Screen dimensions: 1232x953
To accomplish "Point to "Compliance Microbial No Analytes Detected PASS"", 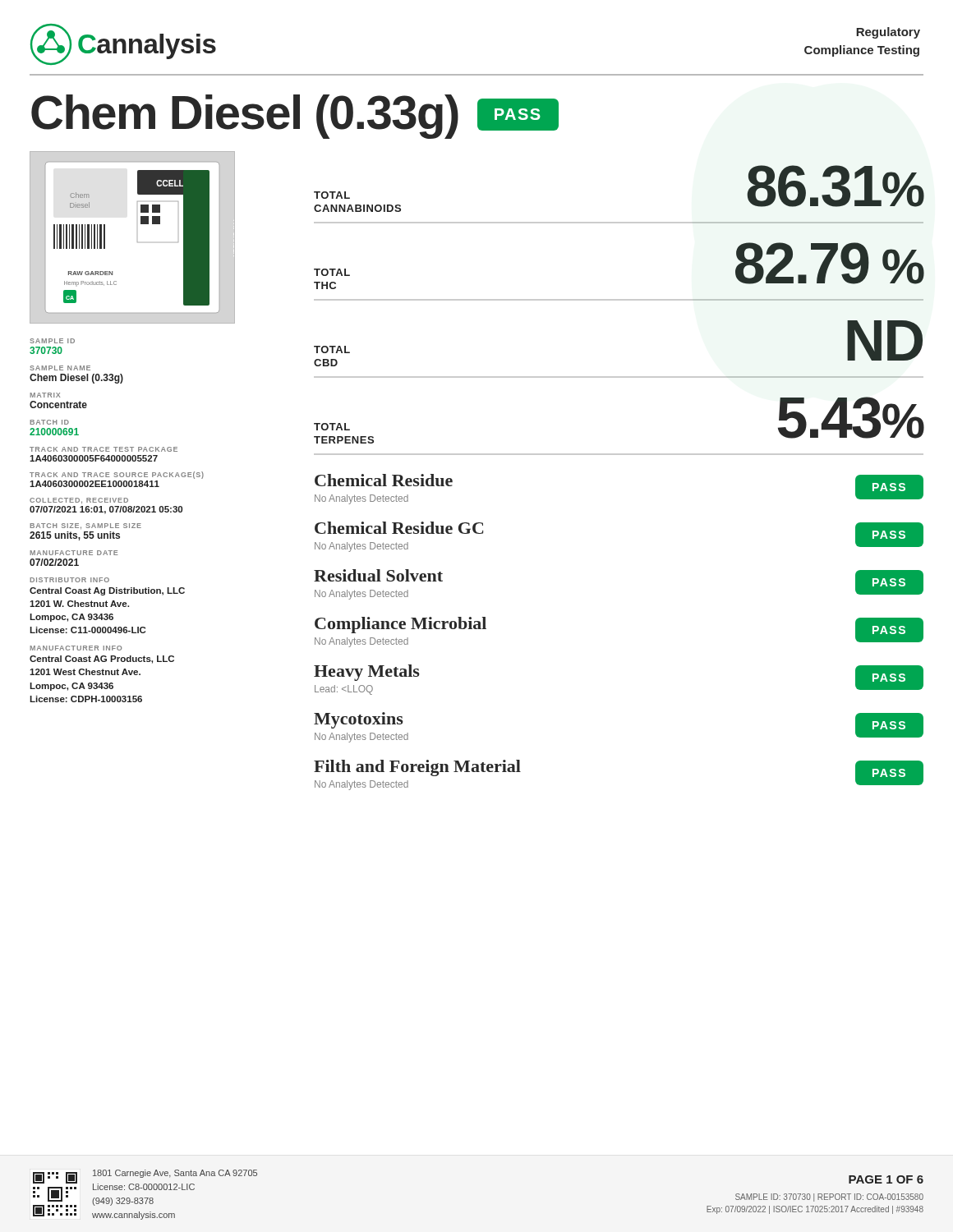I will (x=385, y=629).
